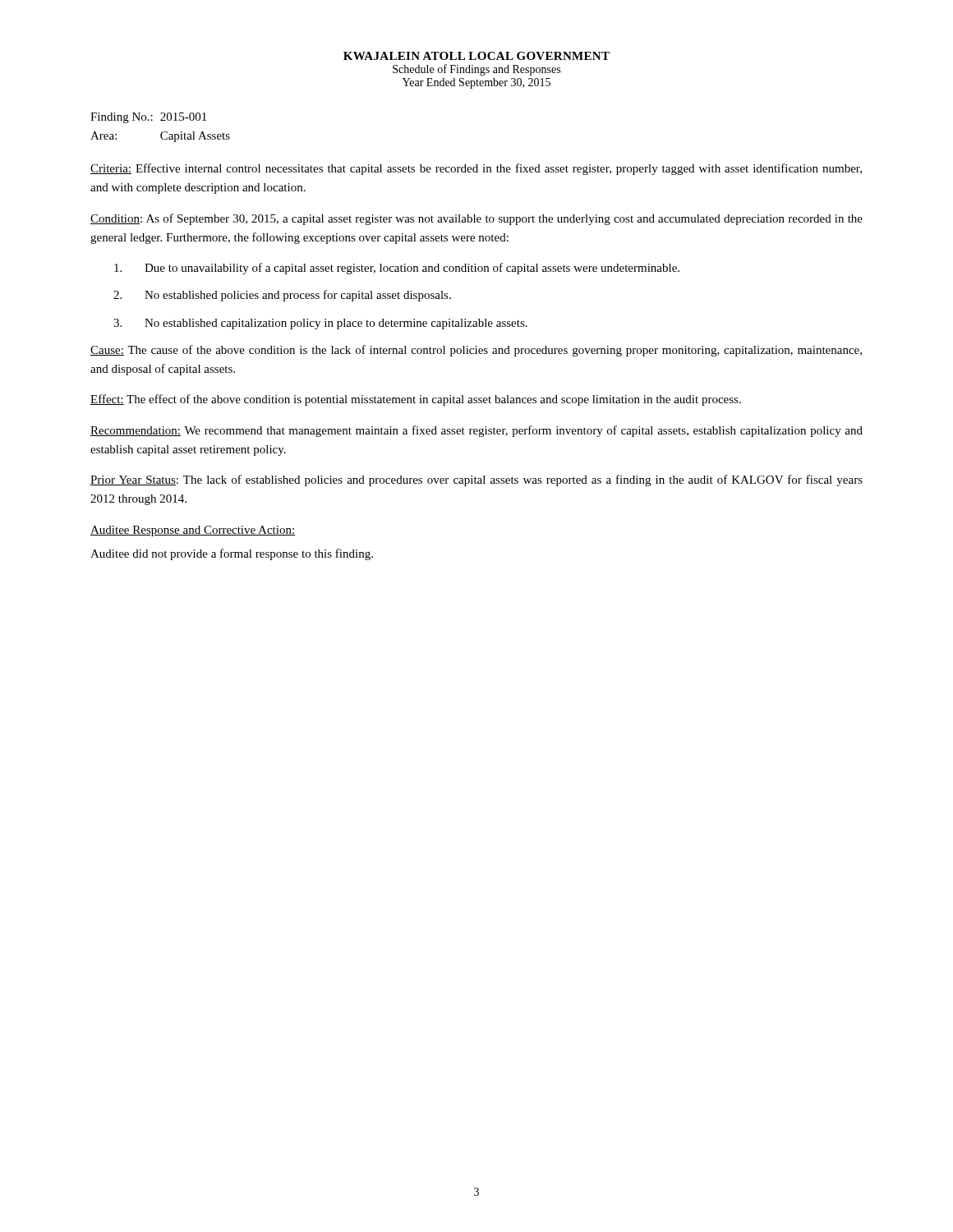Point to the element starting "Prior Year Status:"

[476, 489]
